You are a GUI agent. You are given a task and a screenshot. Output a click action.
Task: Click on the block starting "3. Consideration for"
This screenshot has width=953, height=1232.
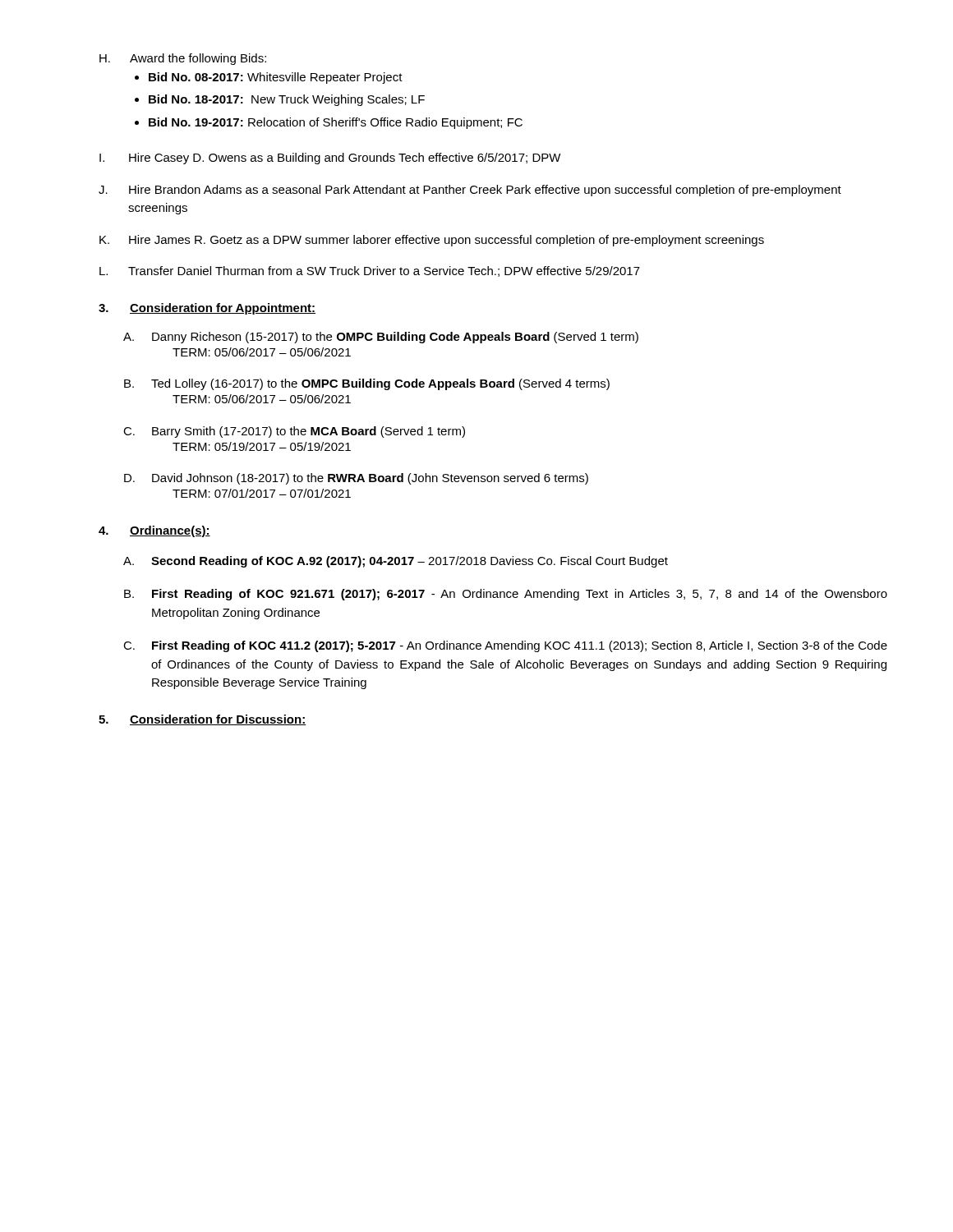pos(207,307)
